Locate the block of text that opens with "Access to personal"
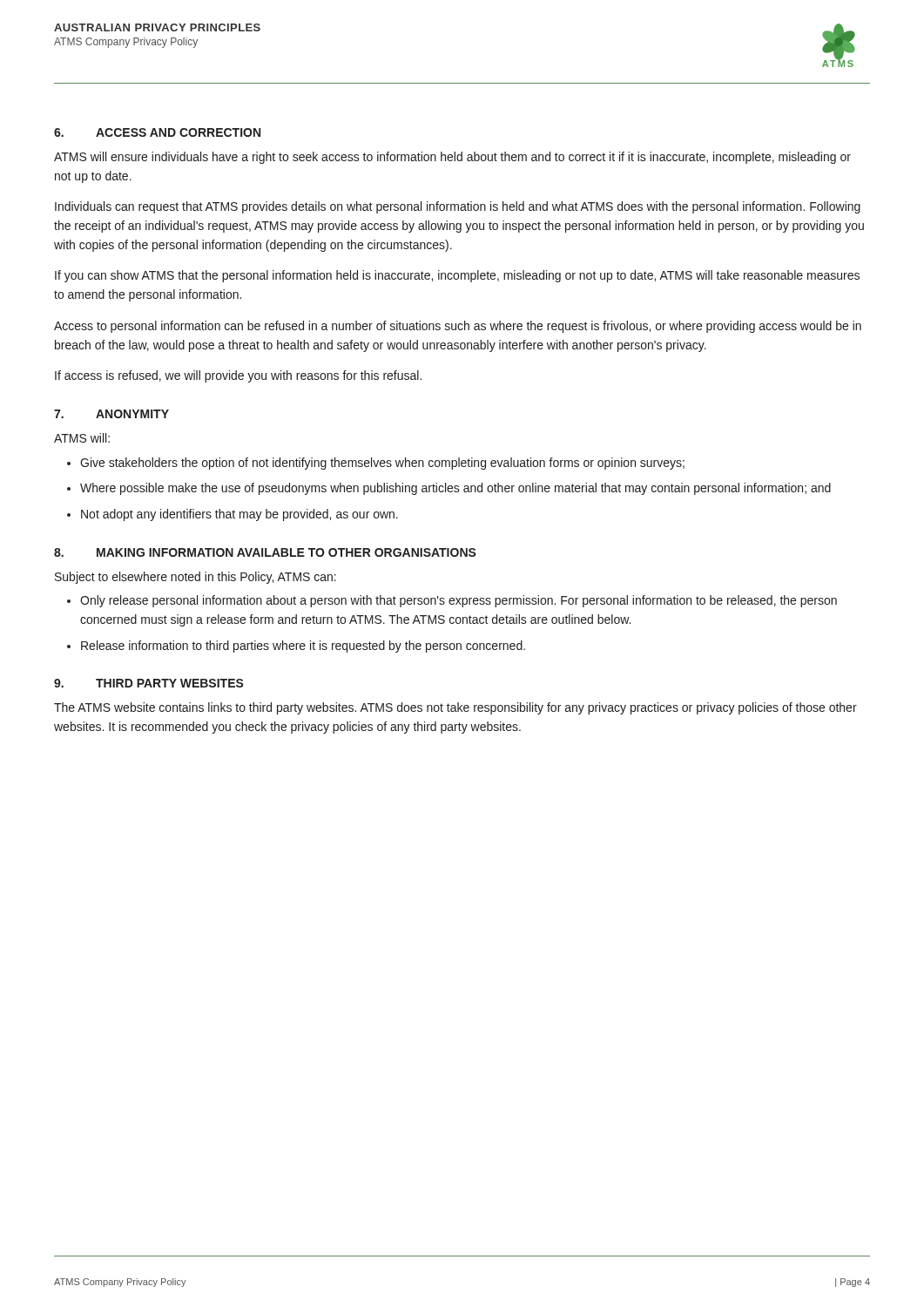The width and height of the screenshot is (924, 1307). pyautogui.click(x=458, y=335)
